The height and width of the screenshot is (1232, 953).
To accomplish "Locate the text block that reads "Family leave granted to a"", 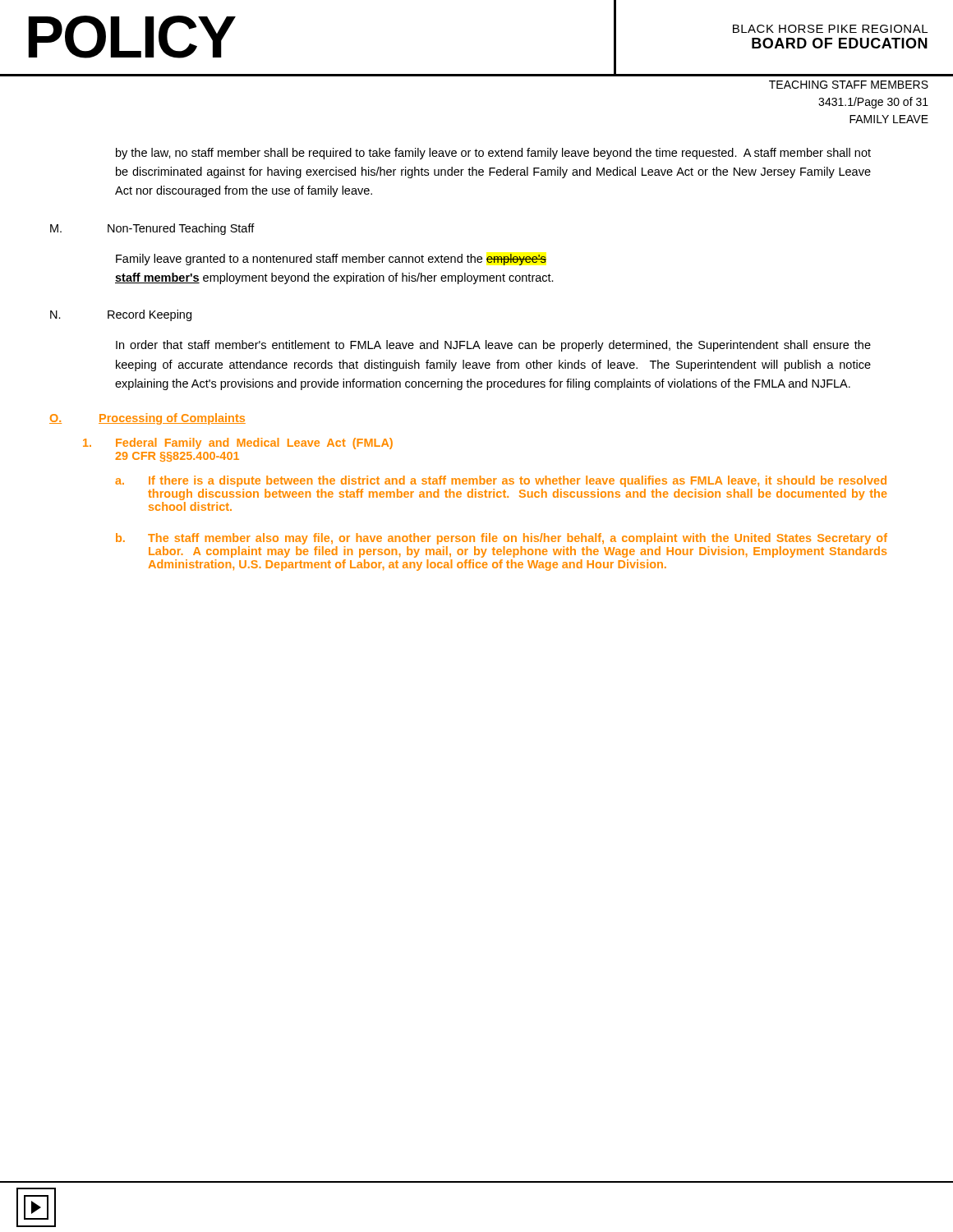I will click(x=335, y=268).
